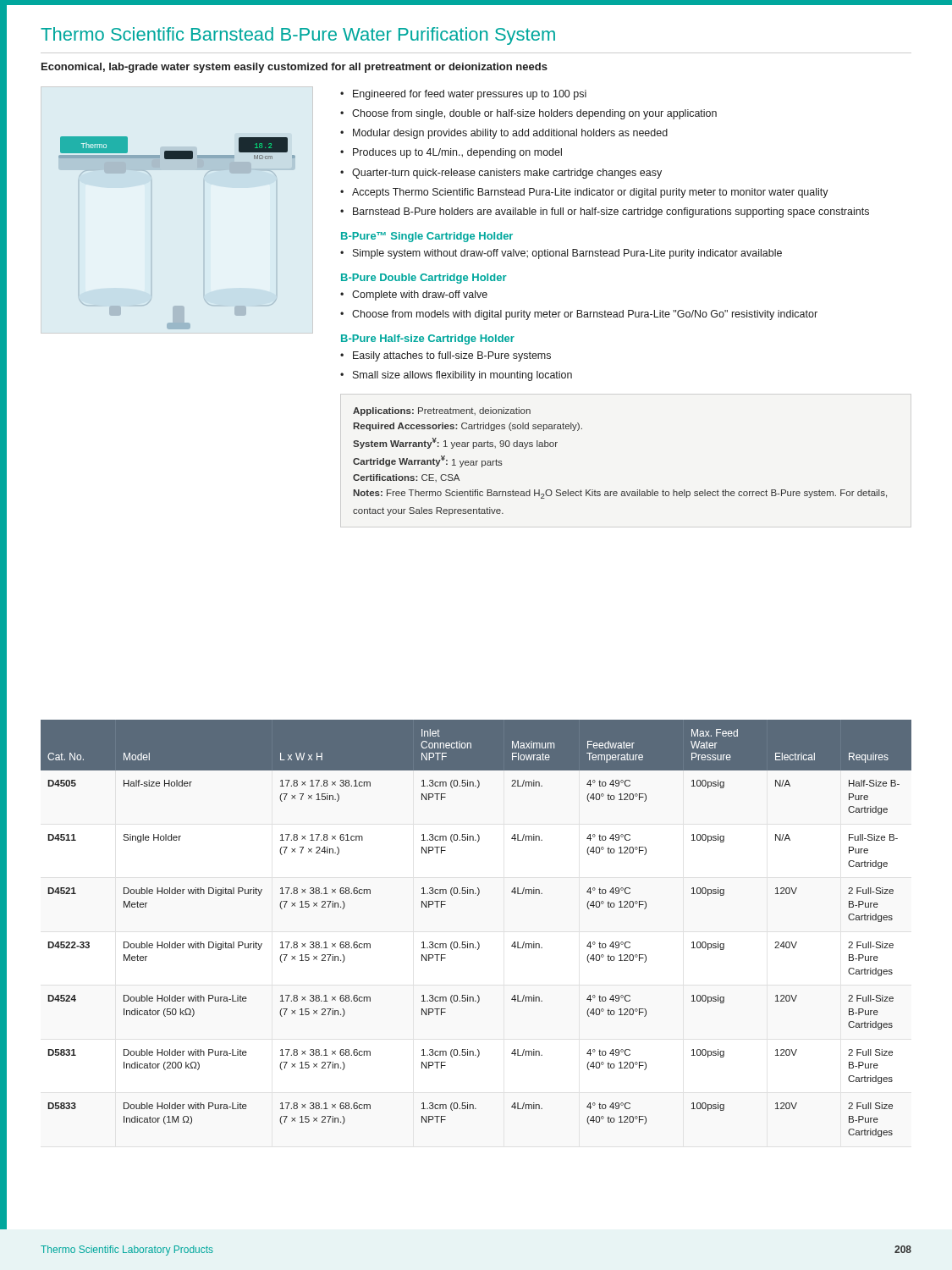Locate the block of text that opens with "Choose from single, double or half-size"

(x=535, y=114)
